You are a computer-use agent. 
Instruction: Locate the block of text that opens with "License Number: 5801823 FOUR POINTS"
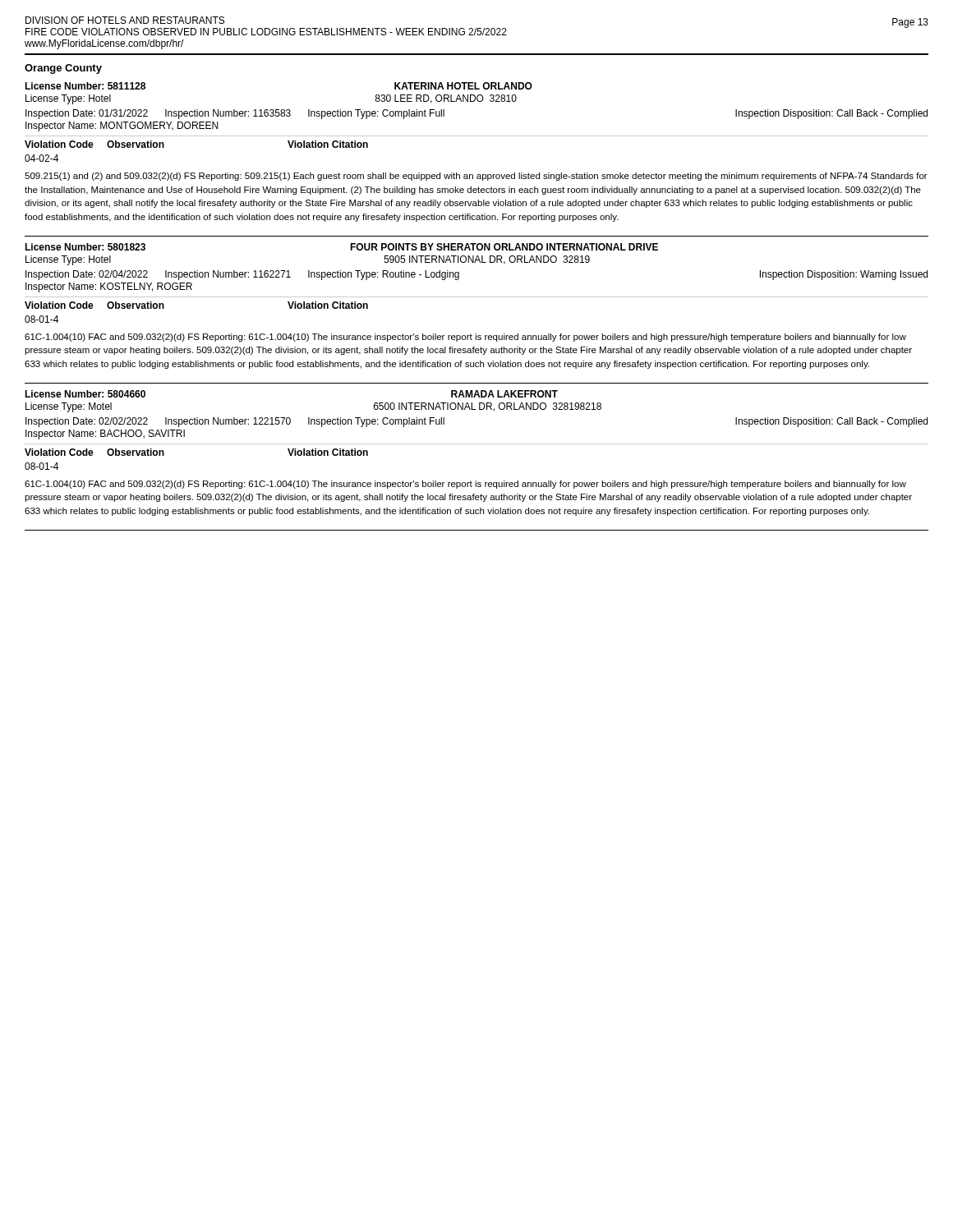476,308
